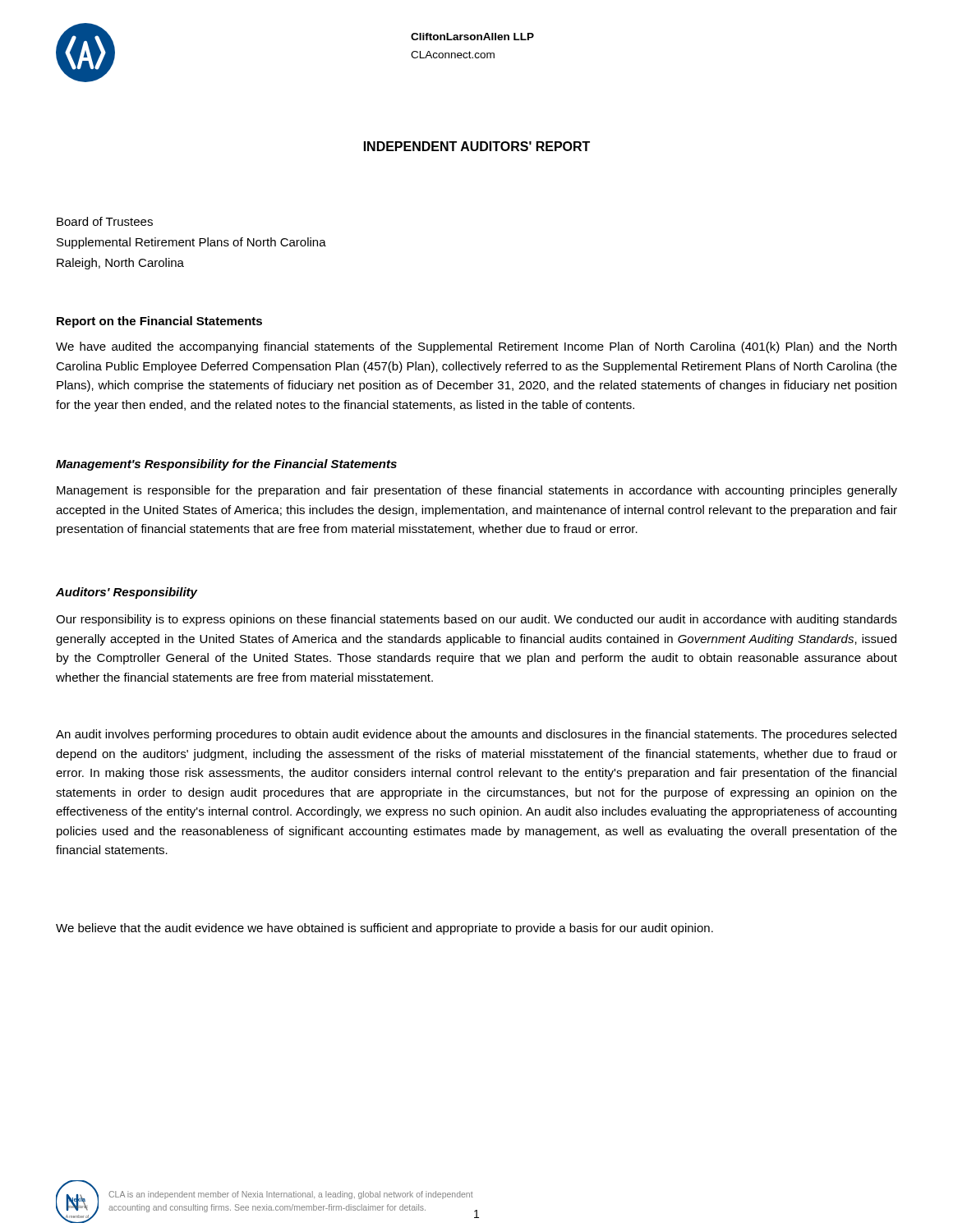This screenshot has height=1232, width=953.
Task: Find the text starting "Board of Trustees Supplemental Retirement"
Action: [191, 242]
